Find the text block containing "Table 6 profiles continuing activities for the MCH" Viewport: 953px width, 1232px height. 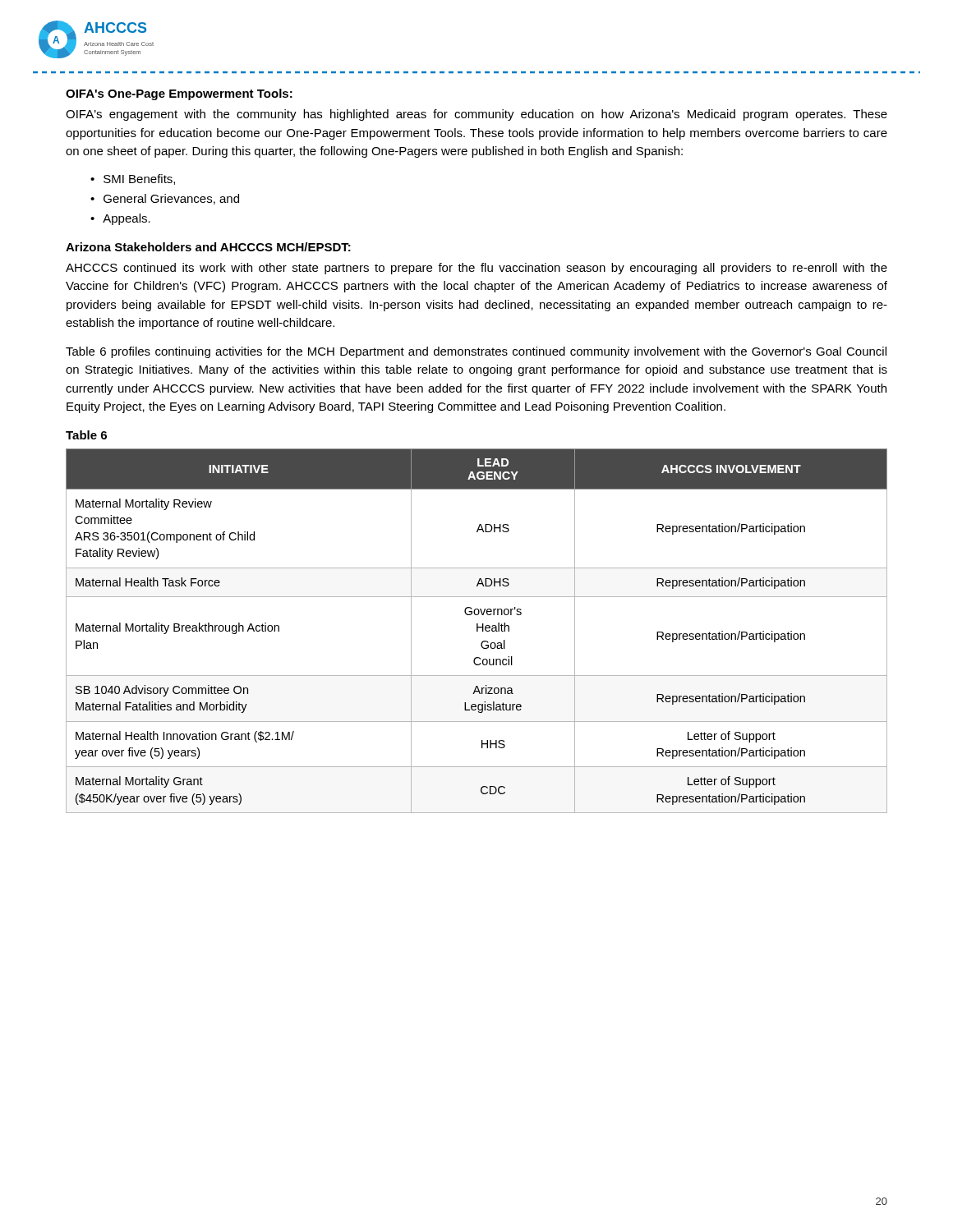point(476,378)
